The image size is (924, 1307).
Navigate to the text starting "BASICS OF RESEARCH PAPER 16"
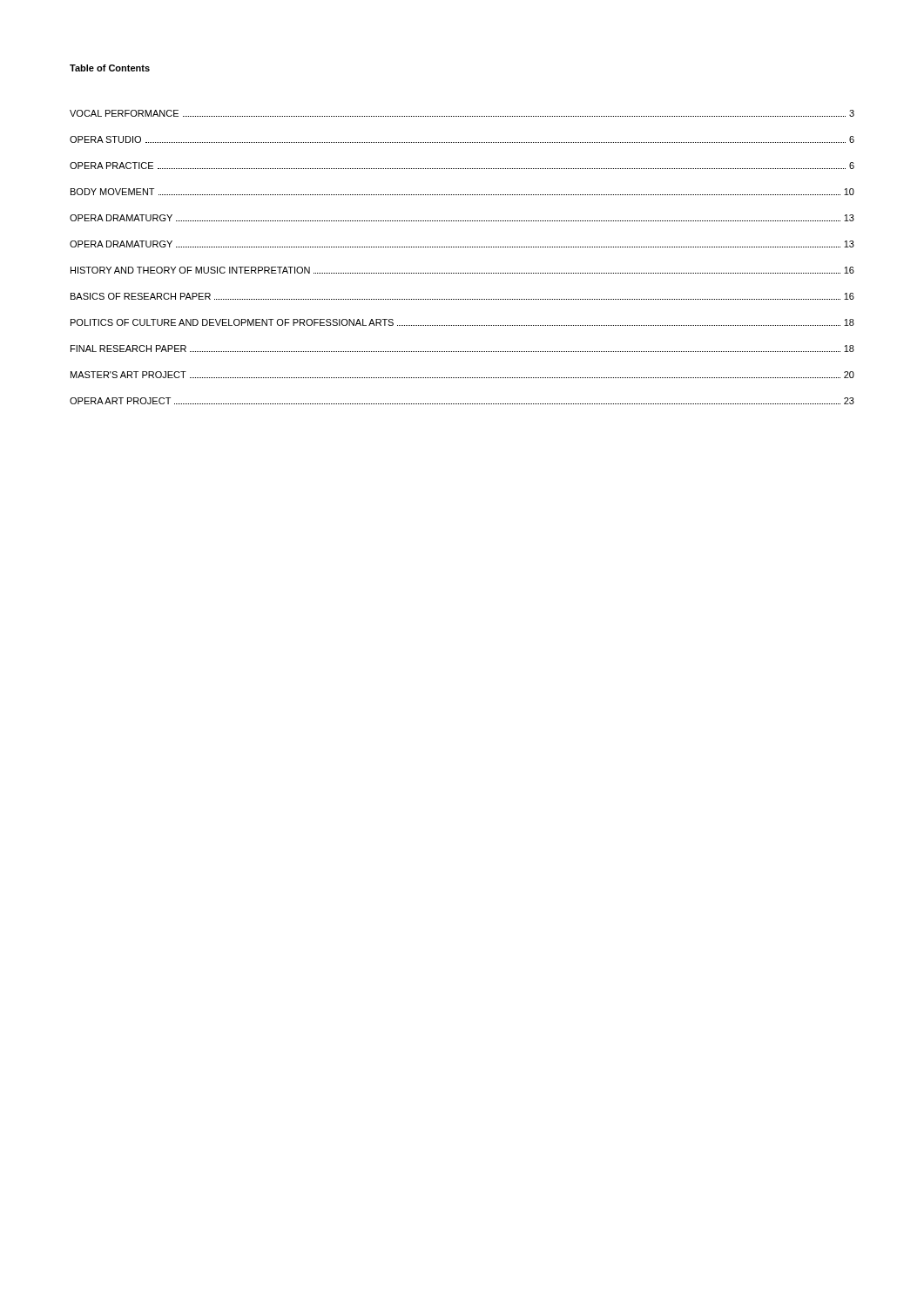[462, 296]
